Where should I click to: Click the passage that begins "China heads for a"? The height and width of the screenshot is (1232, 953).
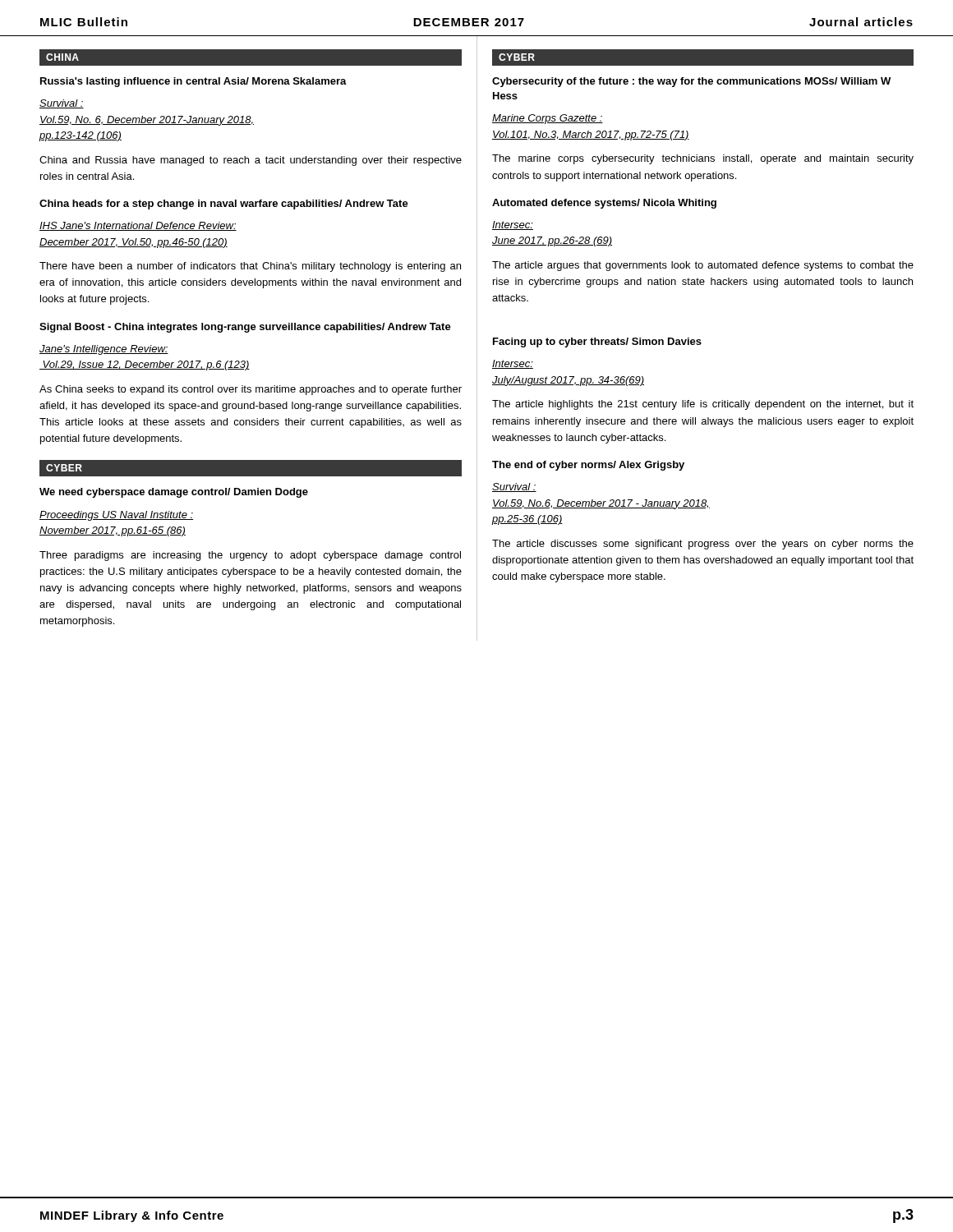(224, 203)
